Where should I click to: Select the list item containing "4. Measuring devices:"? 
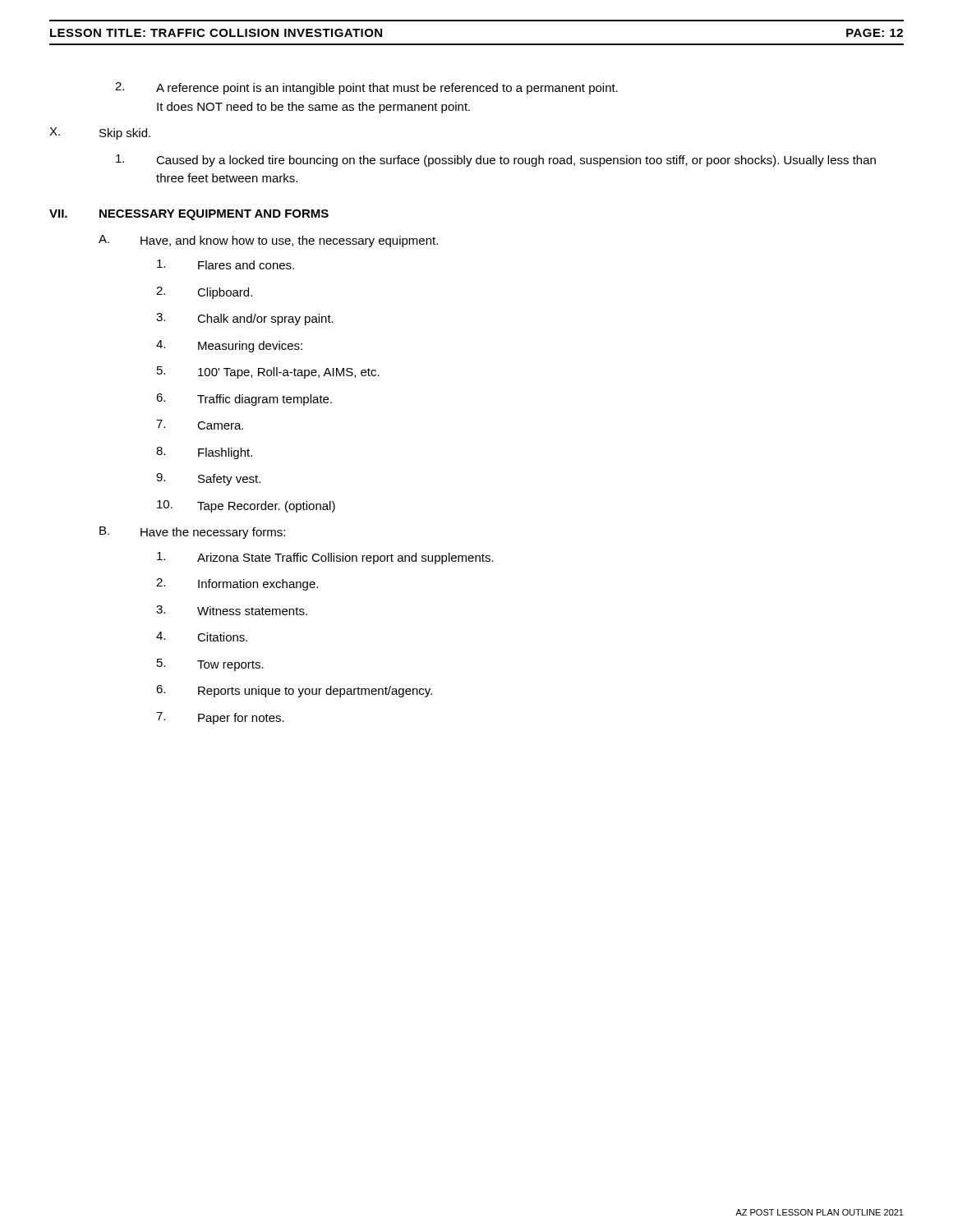tap(230, 346)
